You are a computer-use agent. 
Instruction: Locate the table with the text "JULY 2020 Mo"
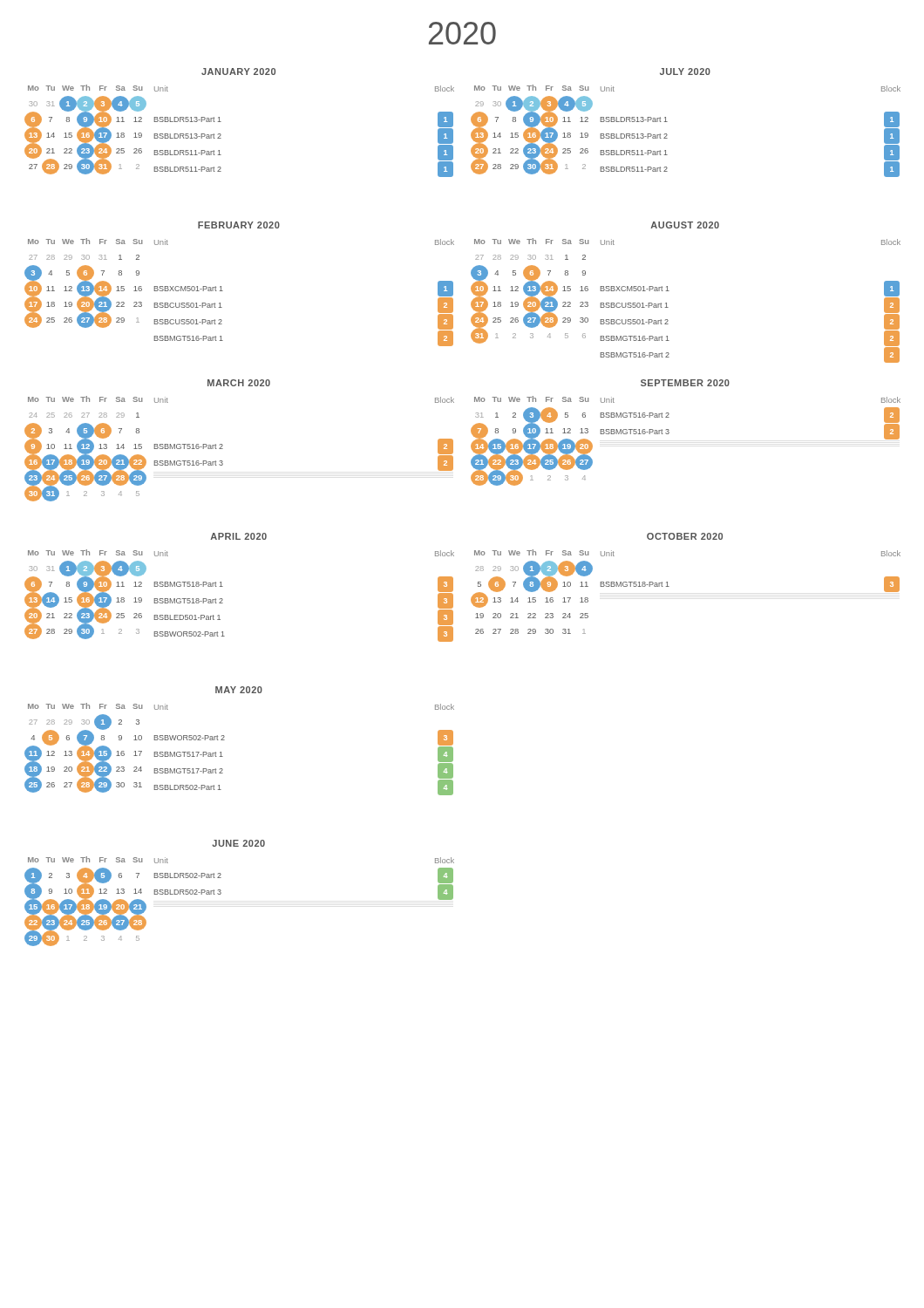[685, 136]
